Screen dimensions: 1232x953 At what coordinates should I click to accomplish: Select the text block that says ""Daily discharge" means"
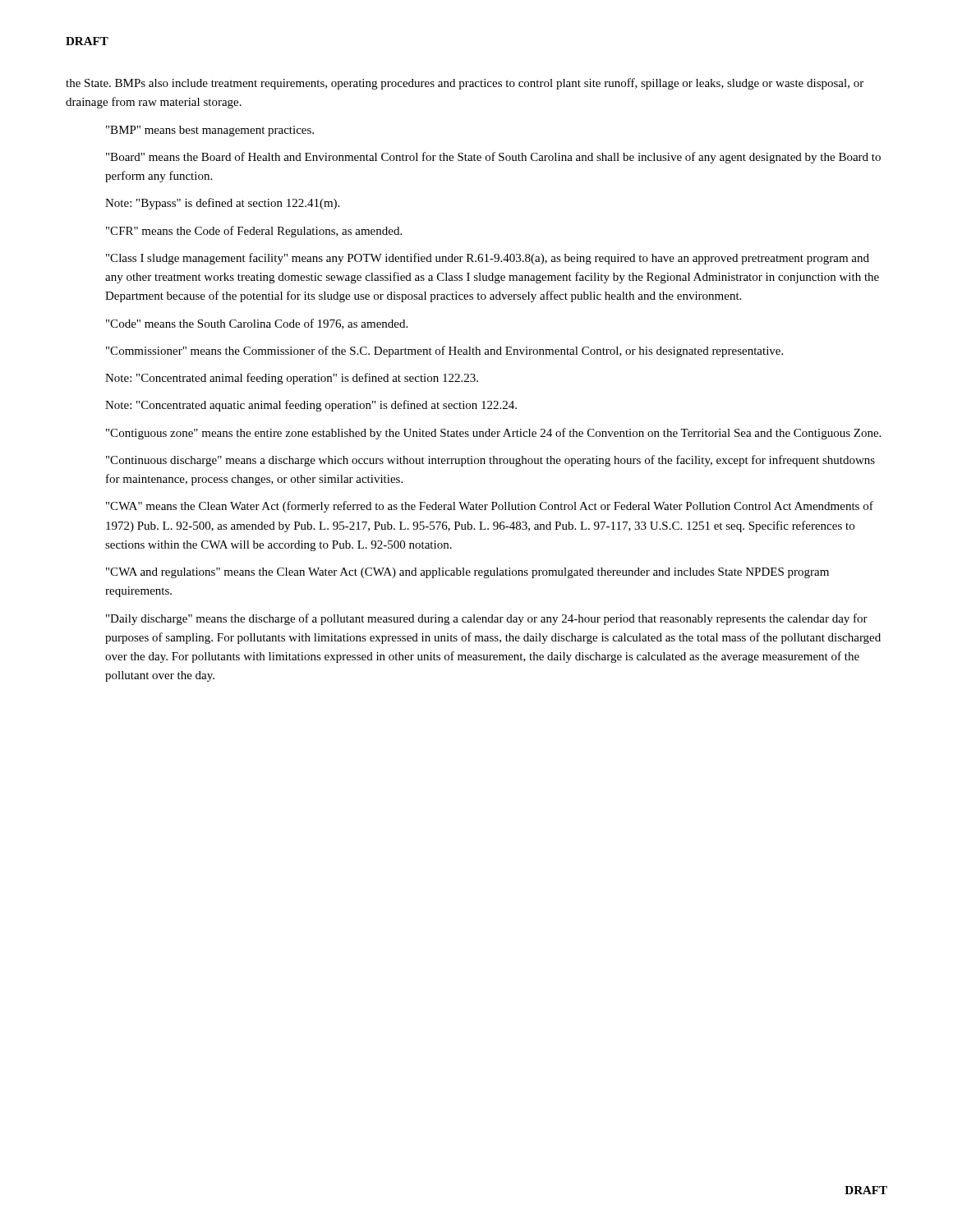coord(496,647)
